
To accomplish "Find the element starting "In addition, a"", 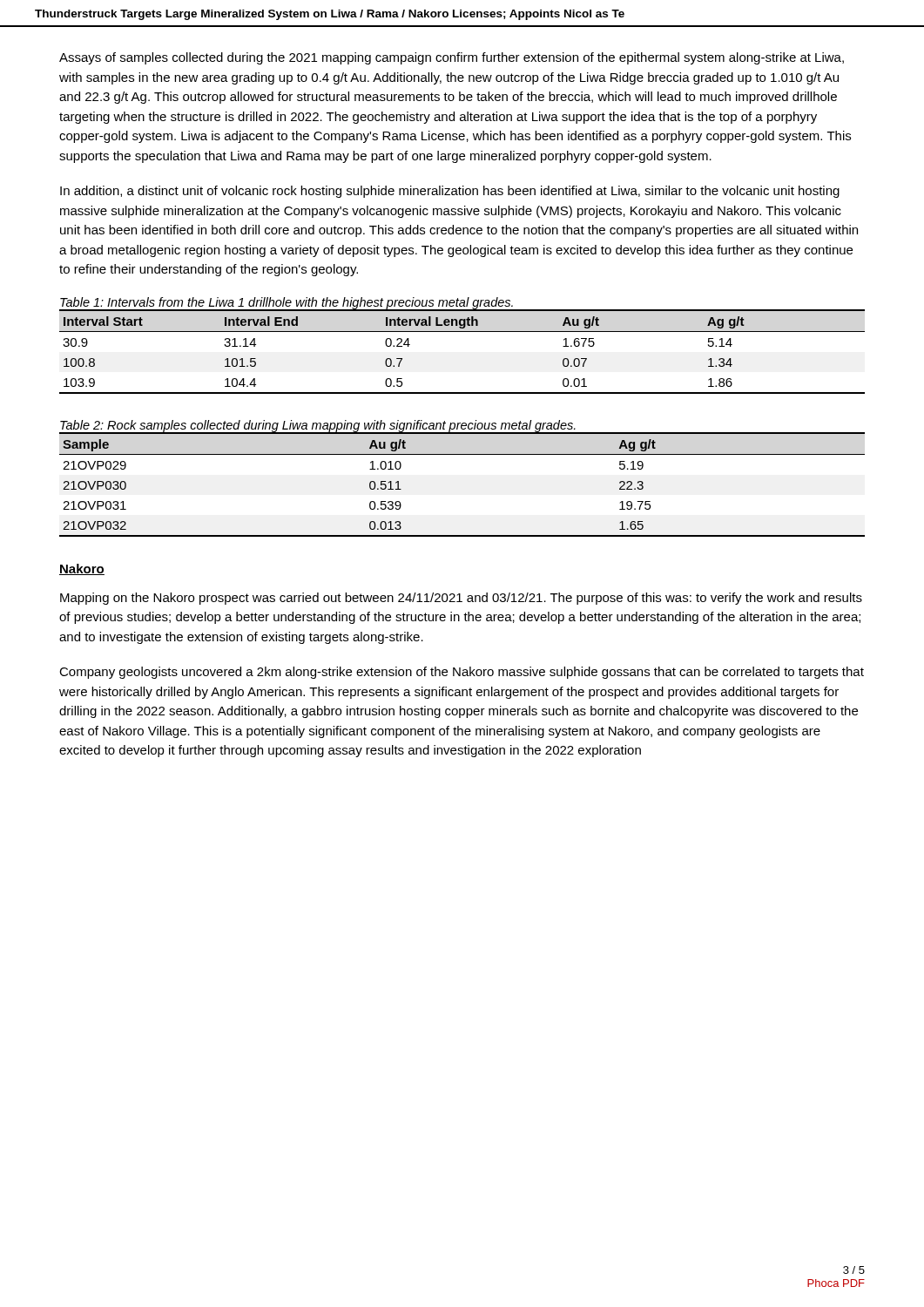I will pyautogui.click(x=459, y=230).
